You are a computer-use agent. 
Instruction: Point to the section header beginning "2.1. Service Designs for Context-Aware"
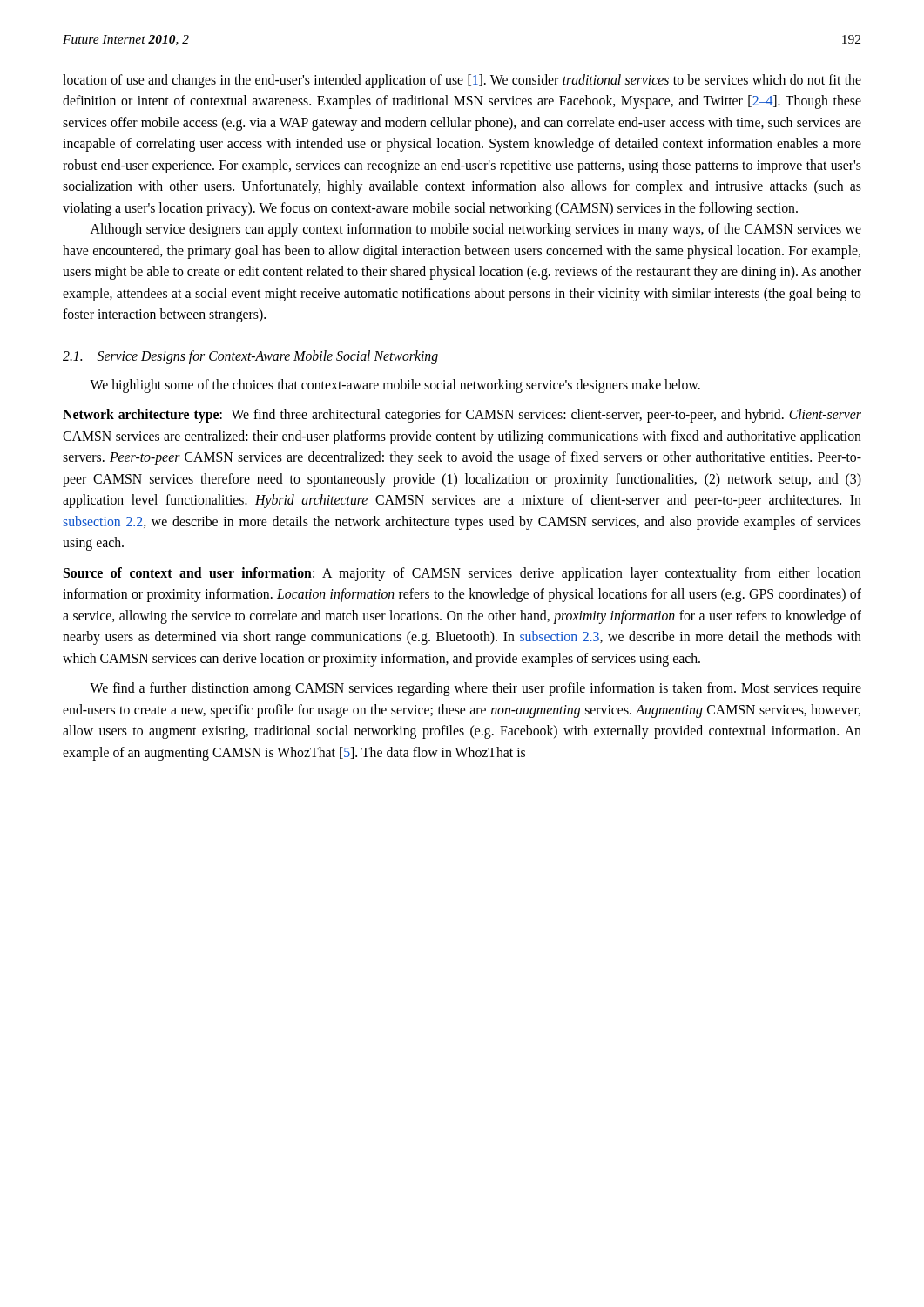pyautogui.click(x=250, y=357)
